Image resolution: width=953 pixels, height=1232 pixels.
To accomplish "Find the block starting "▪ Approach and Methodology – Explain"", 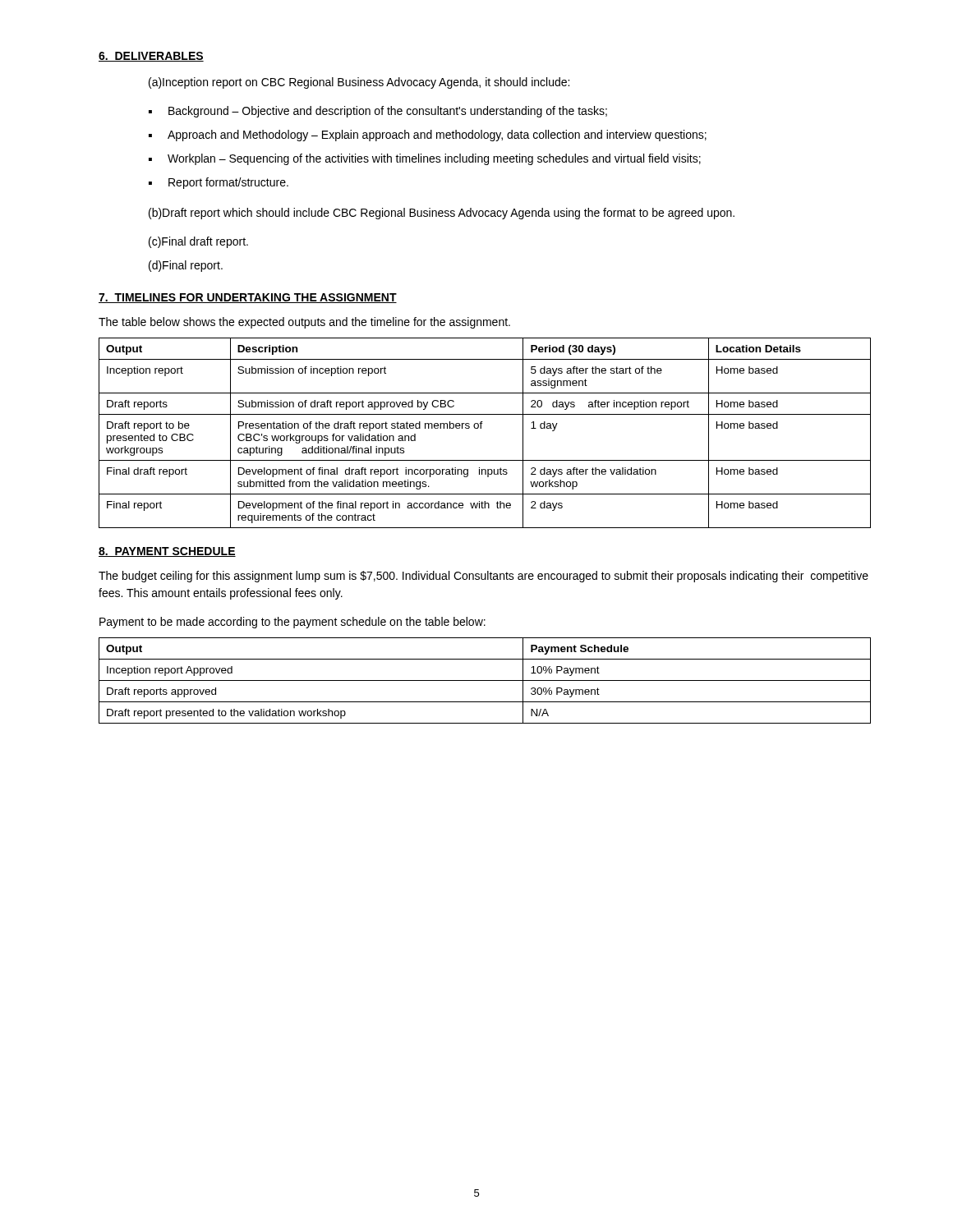I will [x=509, y=136].
